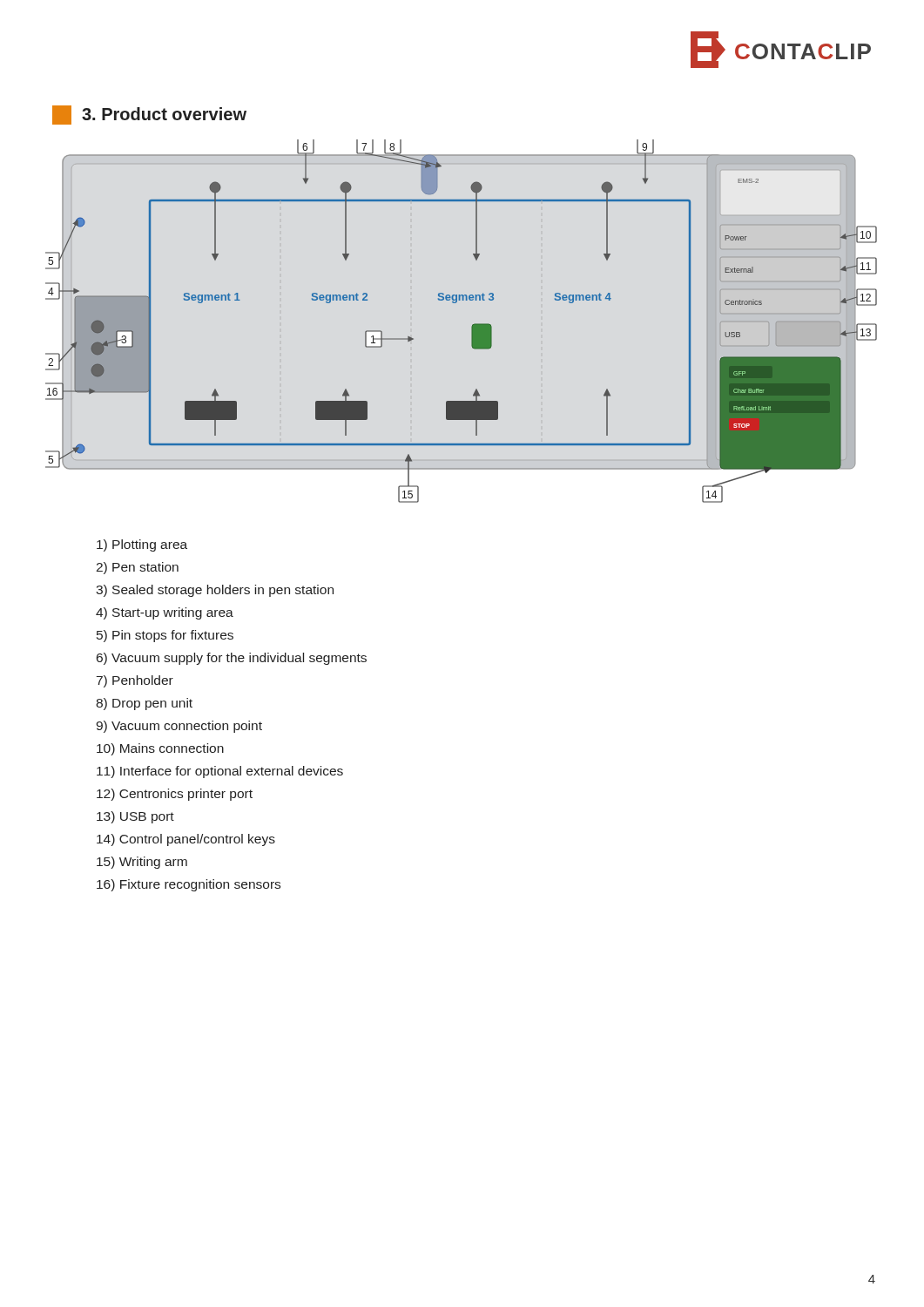Select the list item that reads "12) Centronics printer port"
This screenshot has width=924, height=1307.
coord(174,793)
